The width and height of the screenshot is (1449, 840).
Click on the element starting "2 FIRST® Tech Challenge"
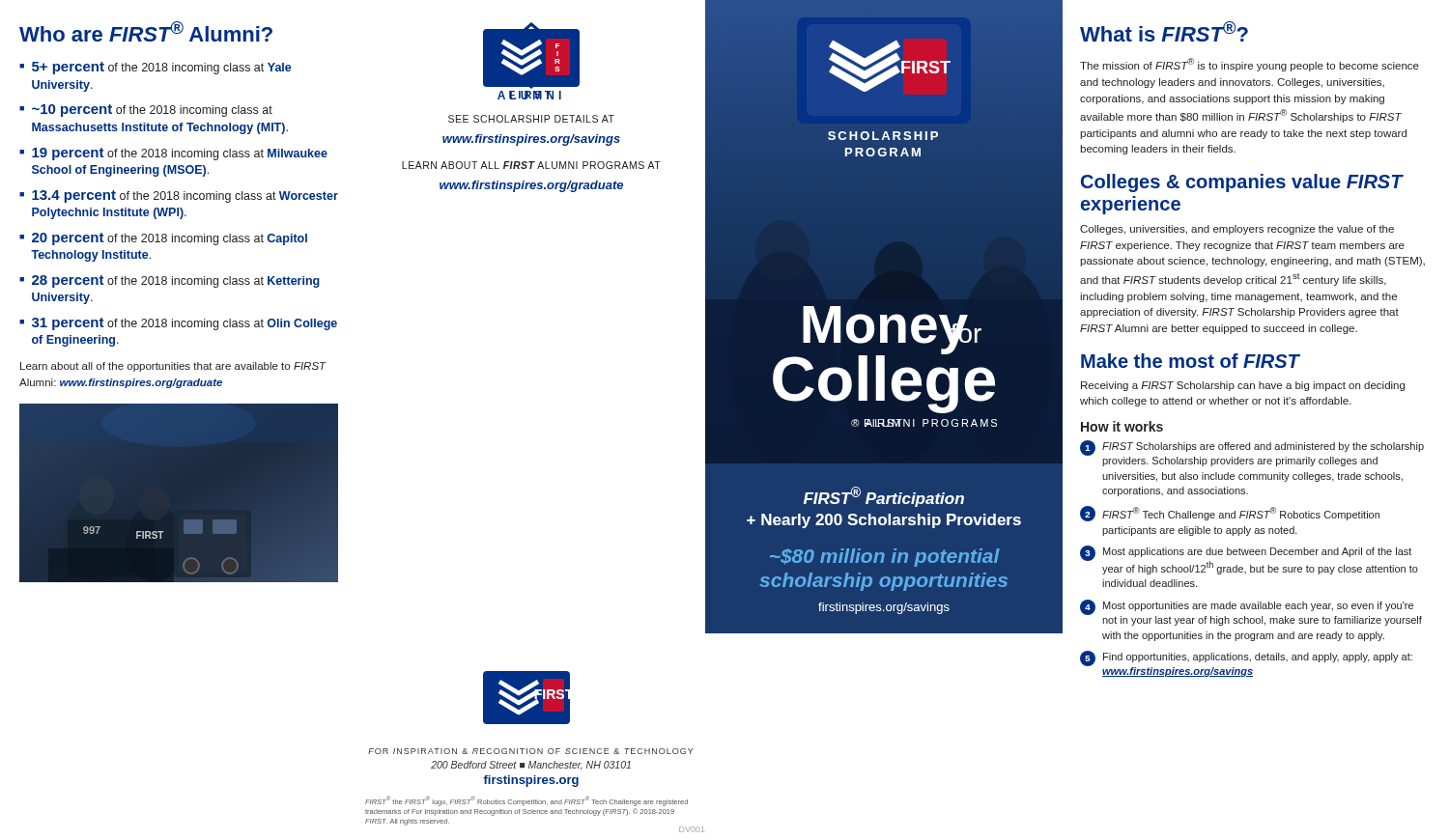tap(1254, 522)
